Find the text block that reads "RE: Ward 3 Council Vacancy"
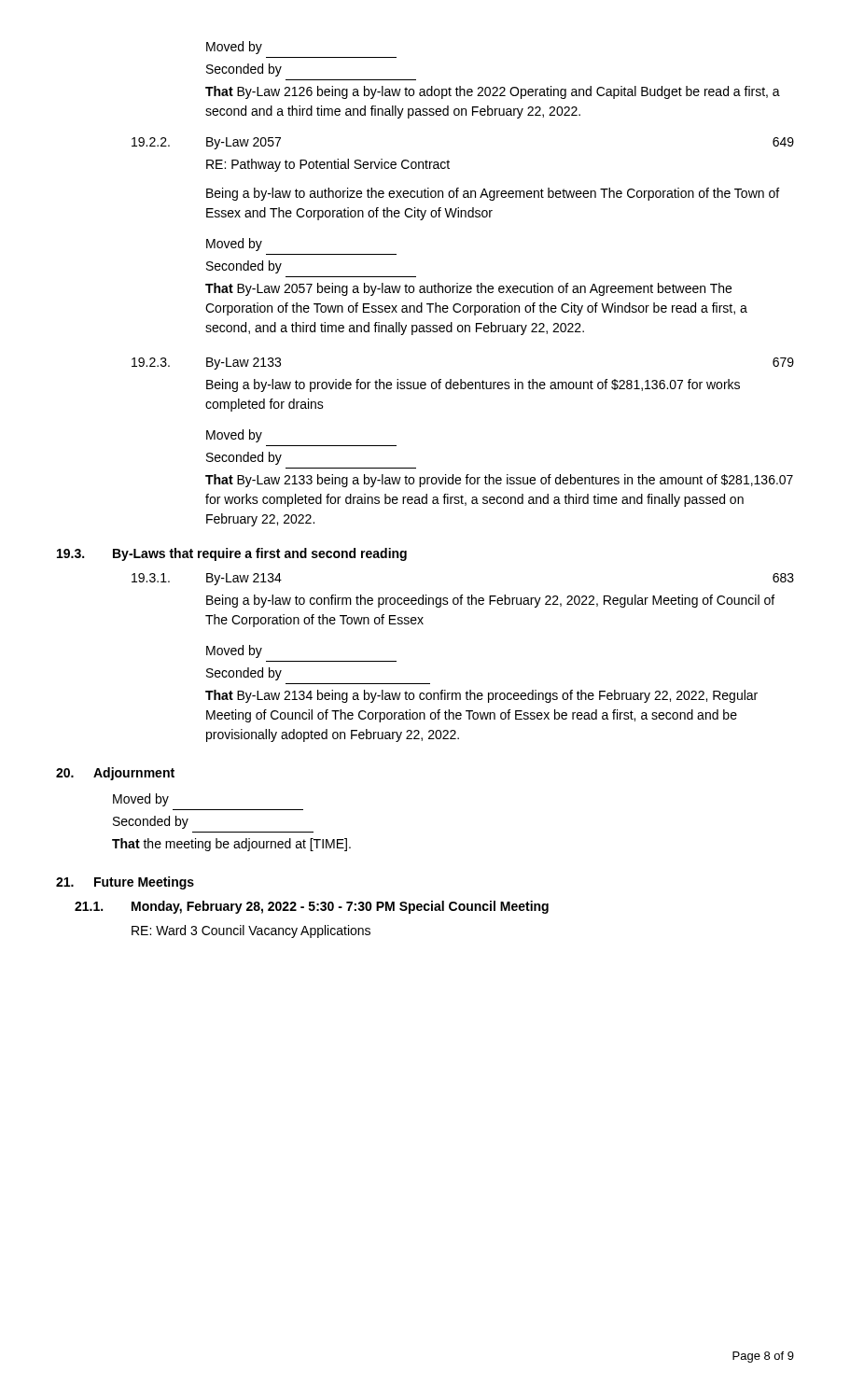Screen dimensions: 1400x850 [x=251, y=931]
